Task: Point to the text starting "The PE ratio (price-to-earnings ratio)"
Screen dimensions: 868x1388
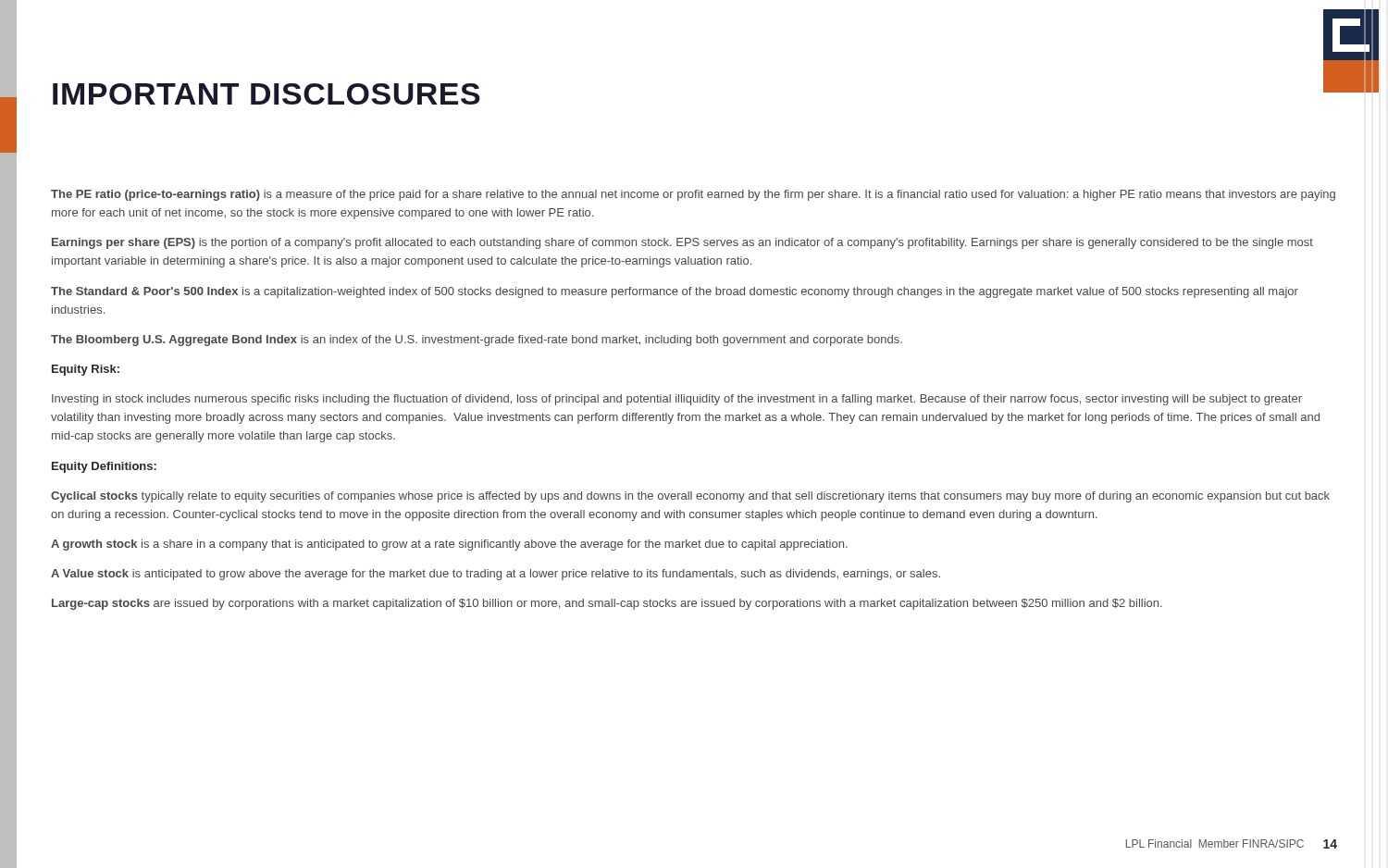Action: click(694, 204)
